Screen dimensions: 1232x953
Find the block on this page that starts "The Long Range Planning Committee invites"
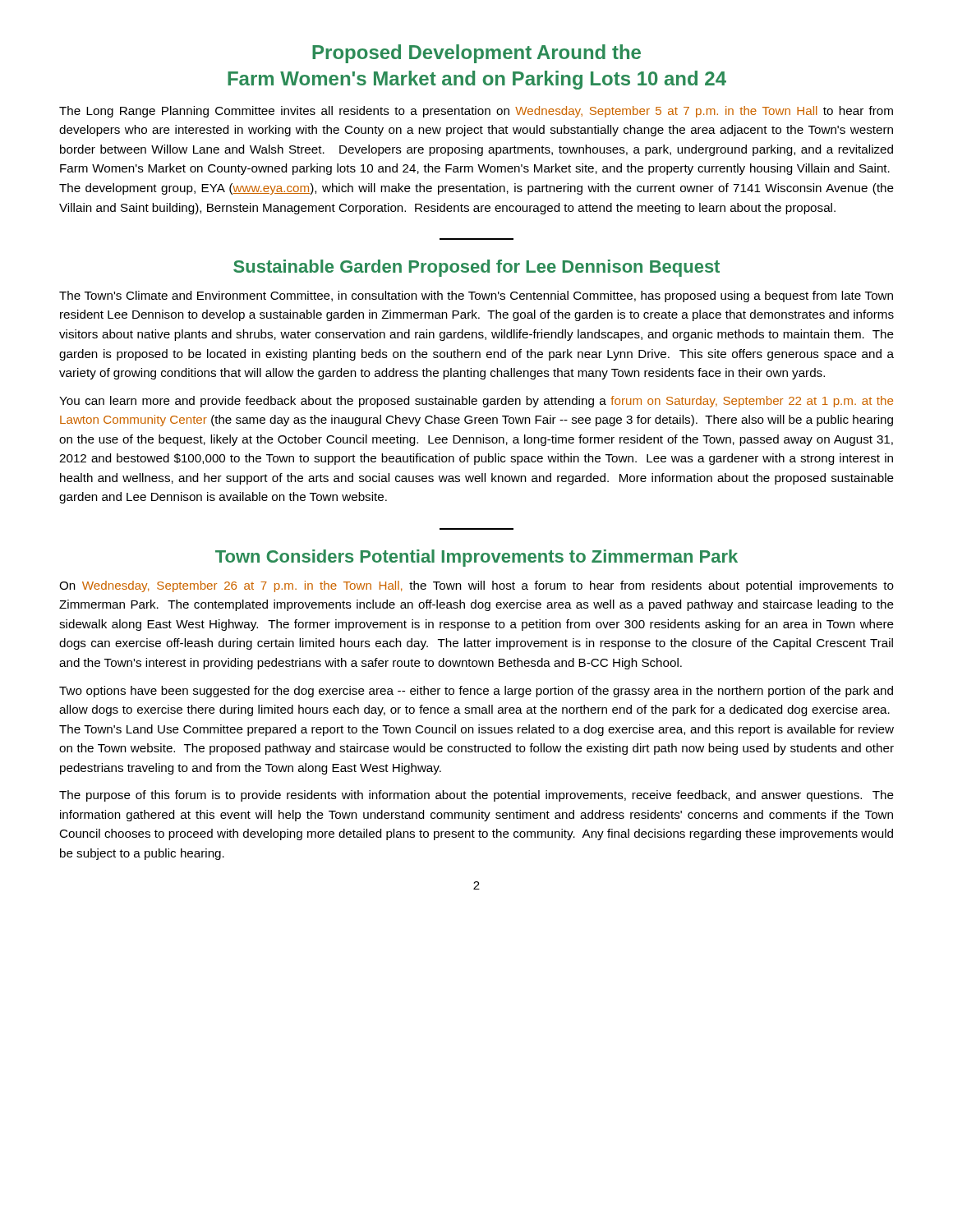(x=476, y=159)
